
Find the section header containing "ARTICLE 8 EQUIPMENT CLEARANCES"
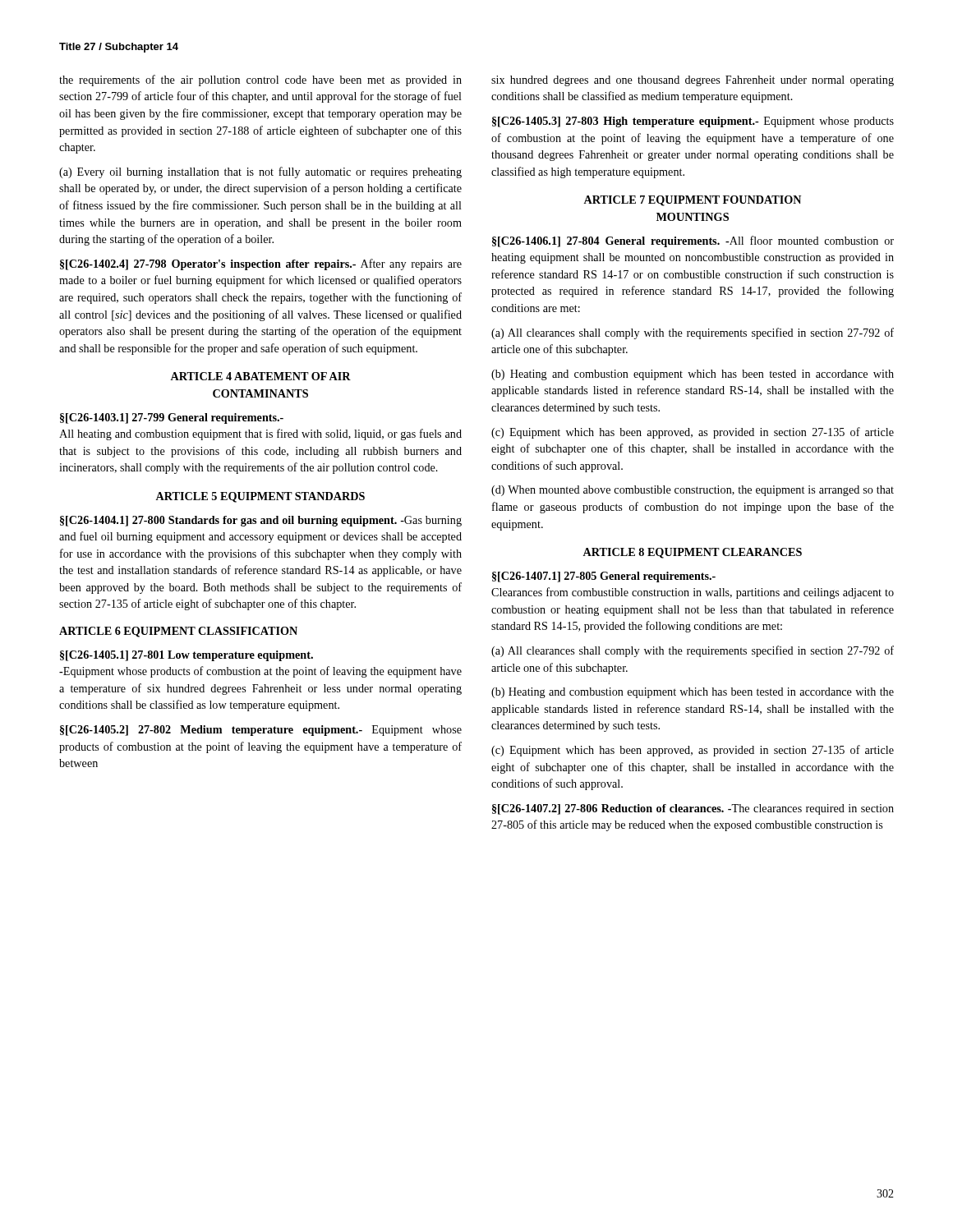[693, 552]
